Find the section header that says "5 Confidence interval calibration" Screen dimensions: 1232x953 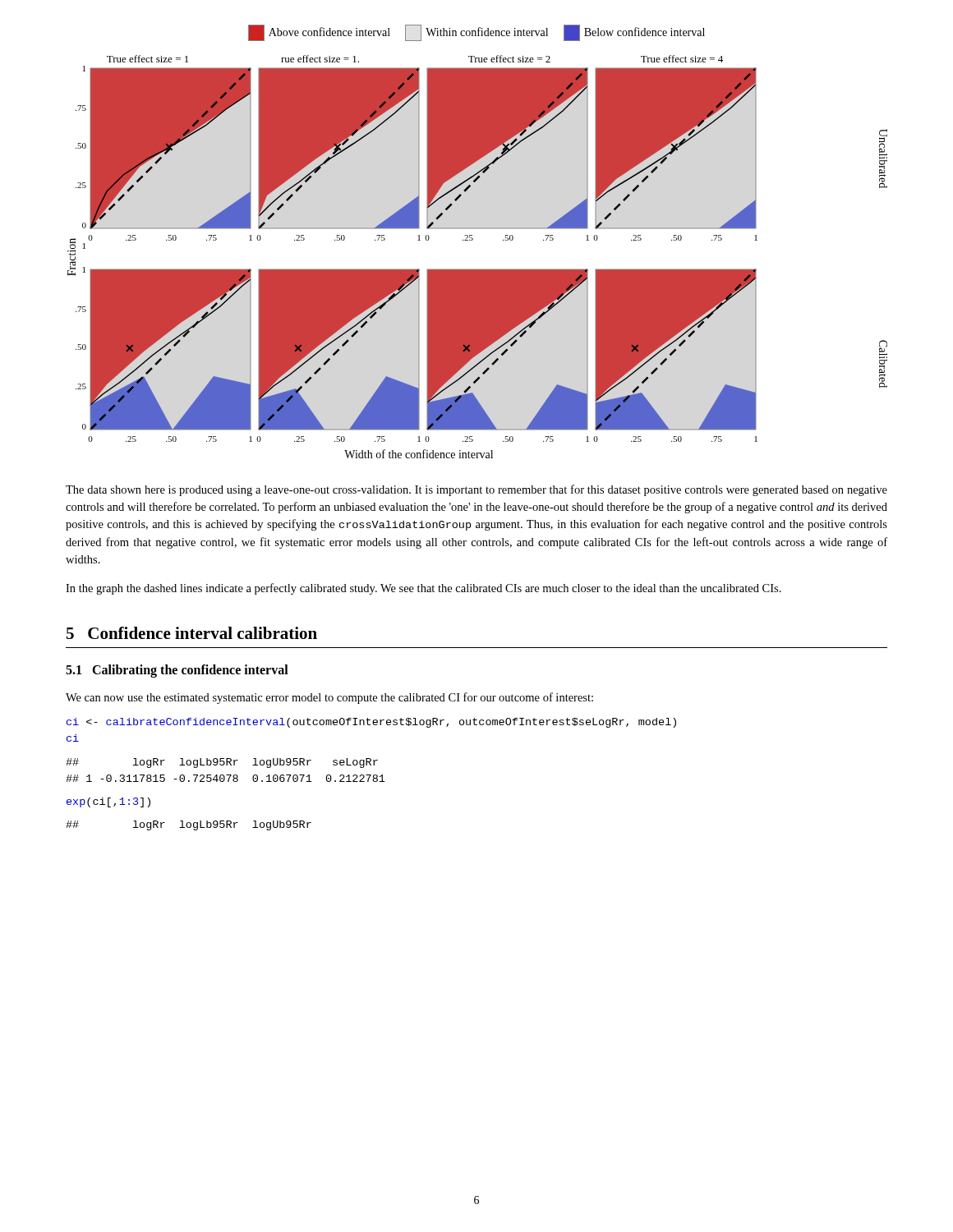pyautogui.click(x=192, y=633)
